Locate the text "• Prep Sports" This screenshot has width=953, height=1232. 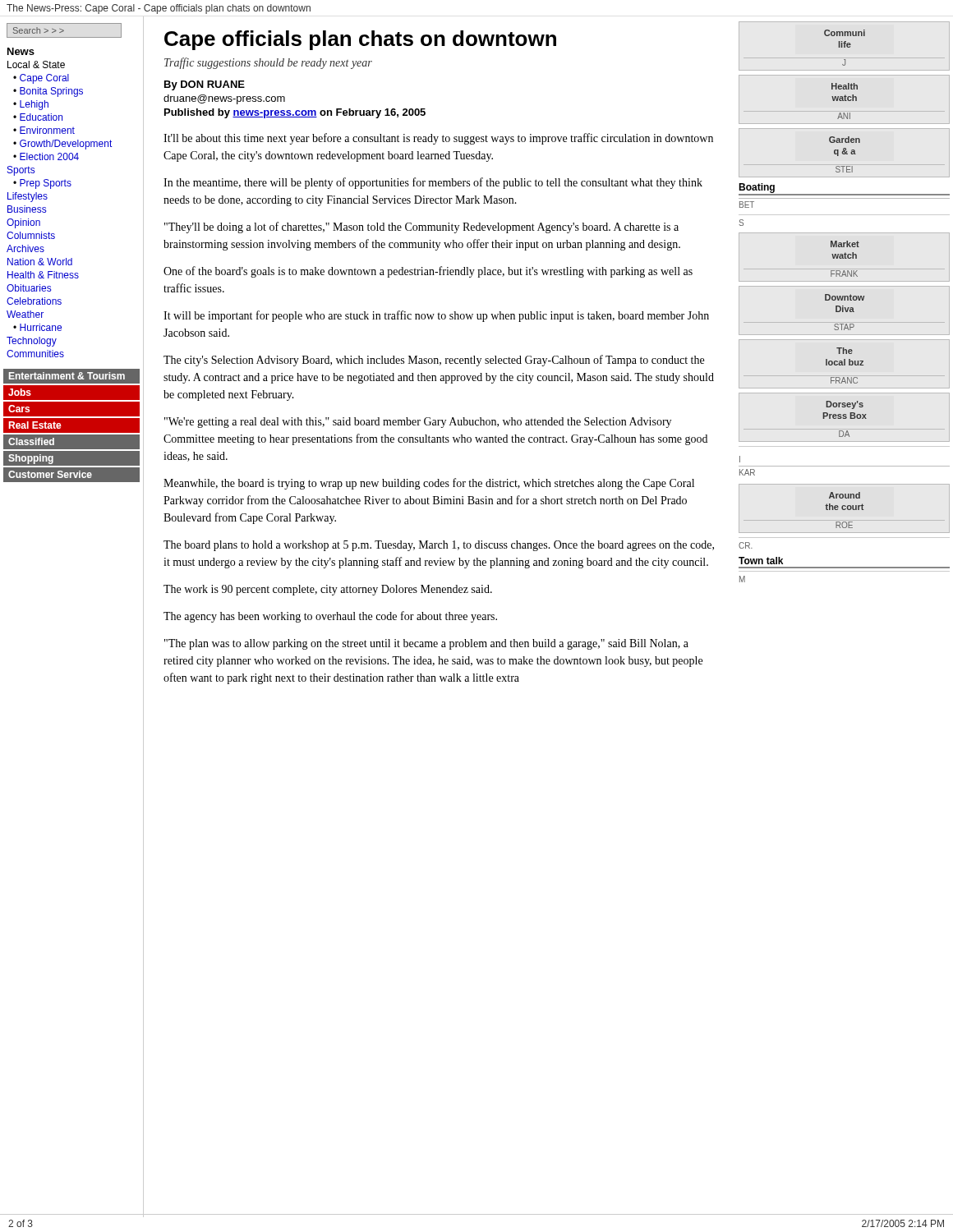click(42, 183)
